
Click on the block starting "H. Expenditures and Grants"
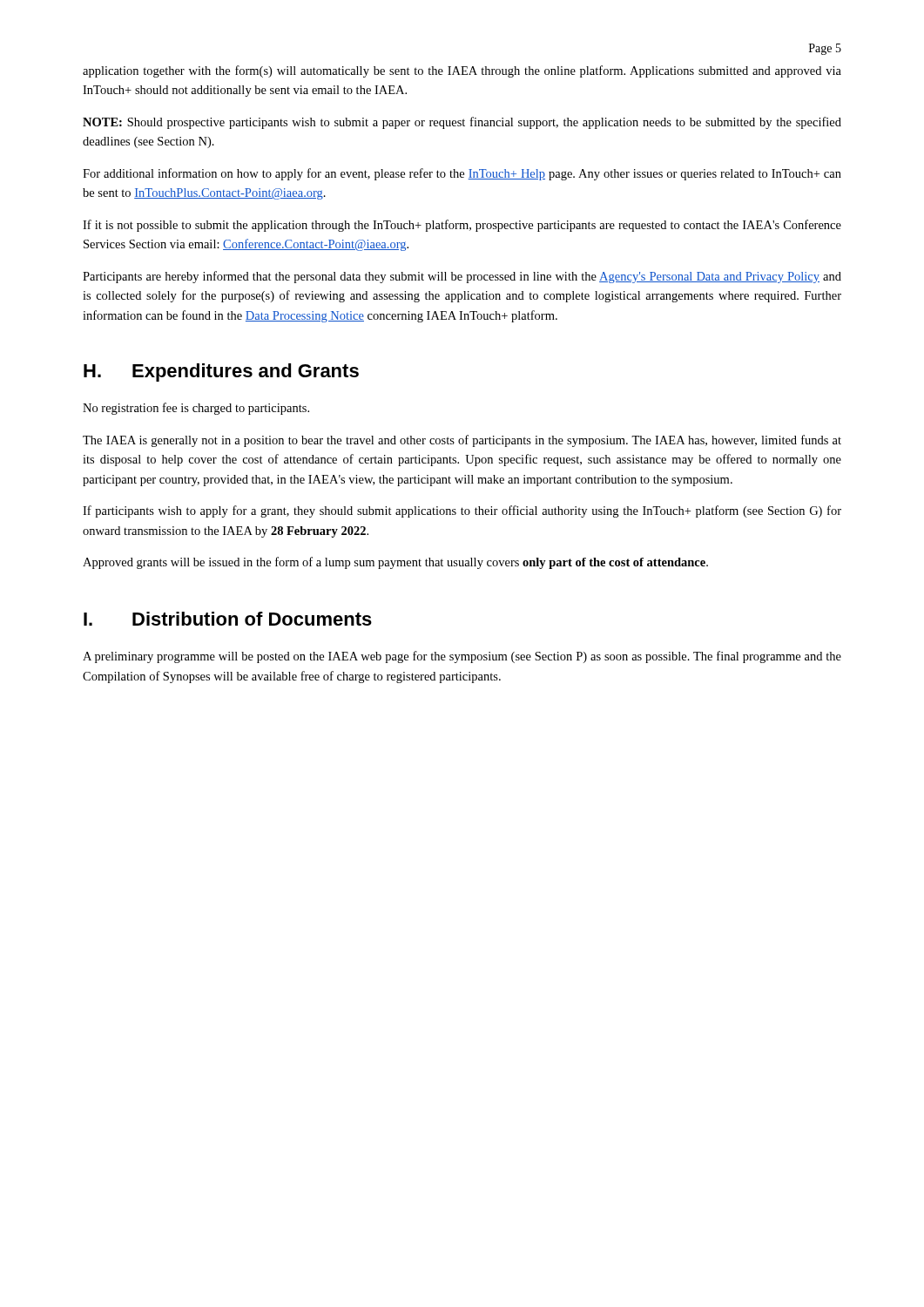point(221,371)
